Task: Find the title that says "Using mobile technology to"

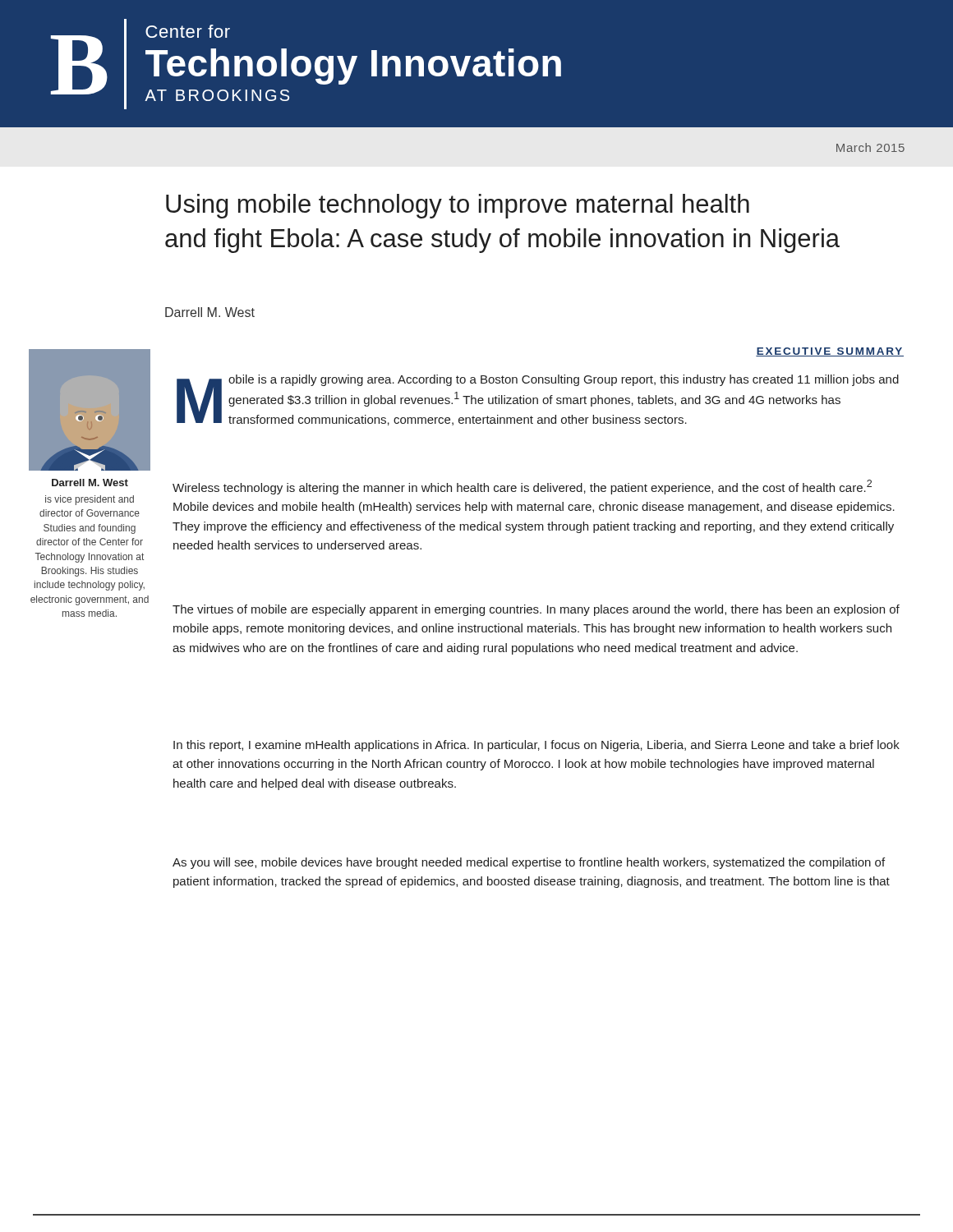Action: [x=522, y=222]
